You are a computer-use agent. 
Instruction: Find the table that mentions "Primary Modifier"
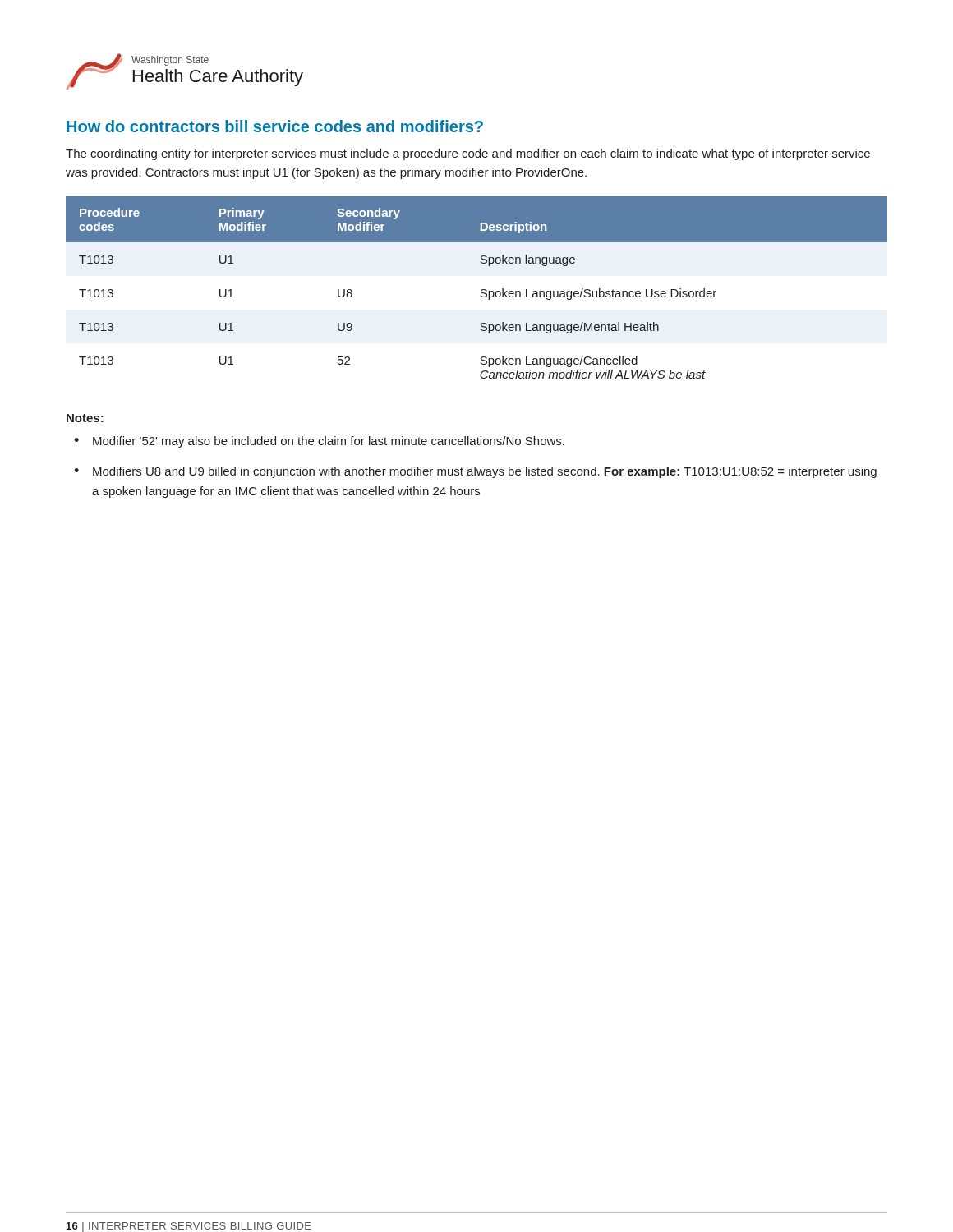(476, 294)
